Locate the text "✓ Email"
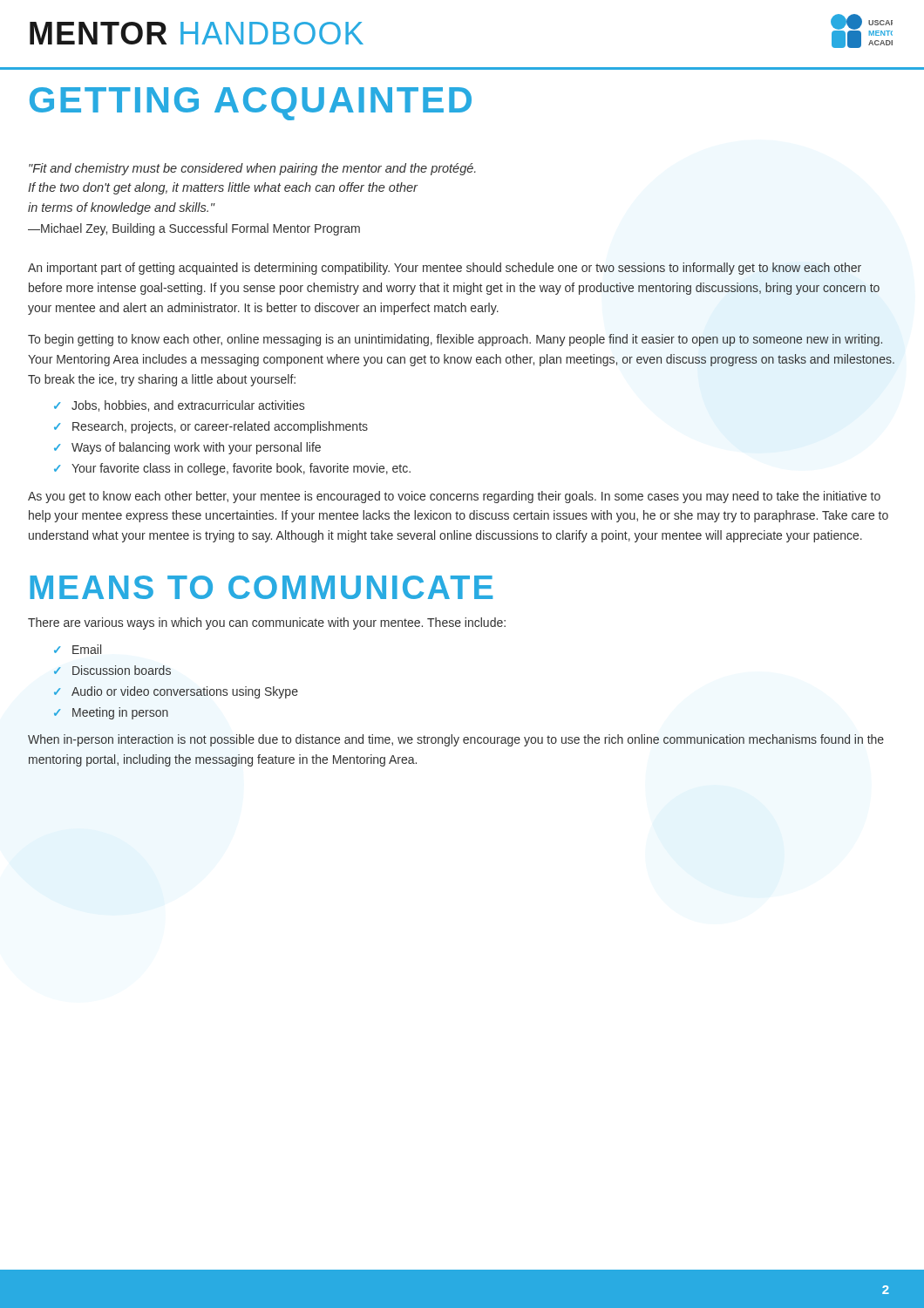This screenshot has width=924, height=1308. (77, 651)
